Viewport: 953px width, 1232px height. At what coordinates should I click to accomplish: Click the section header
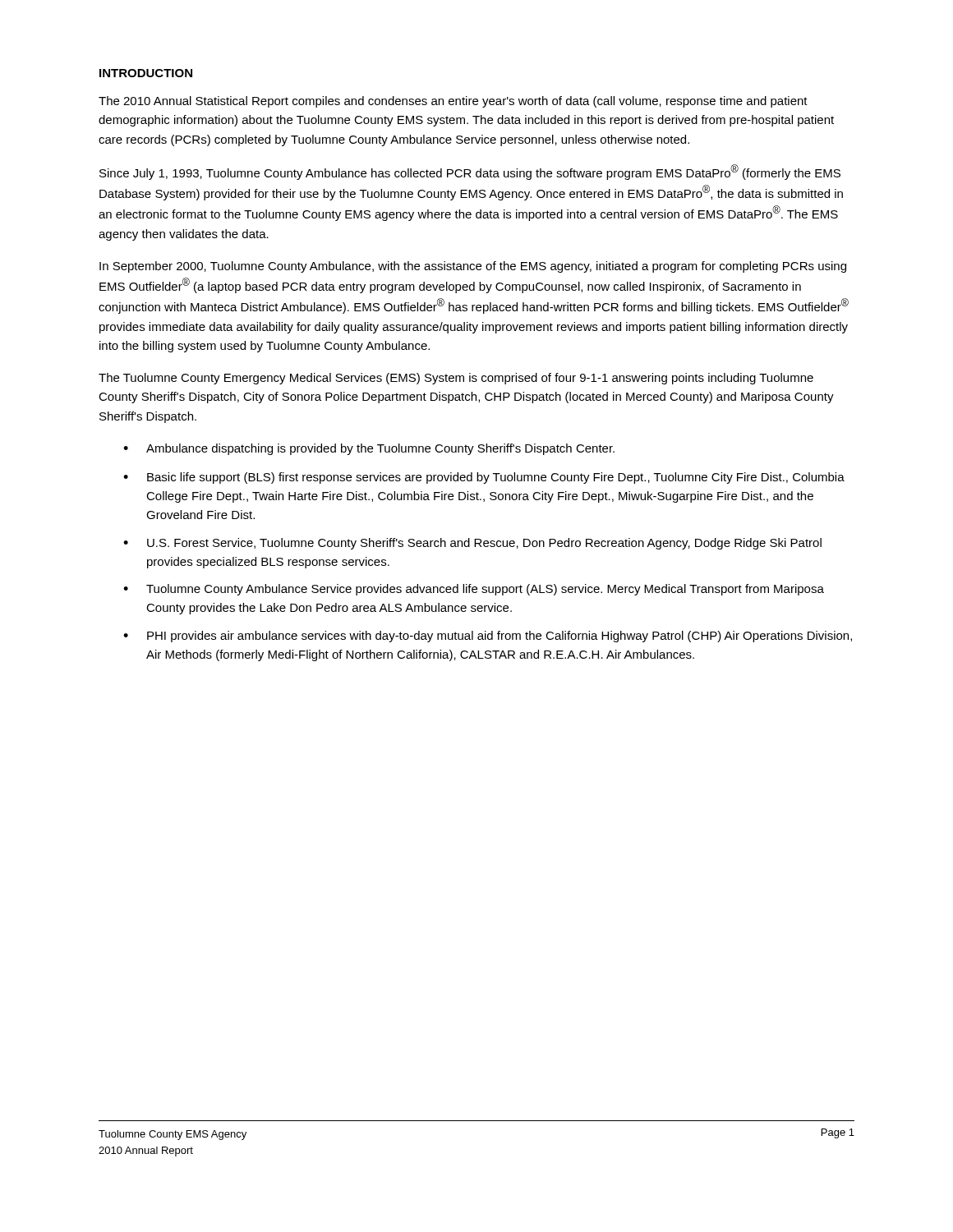click(146, 73)
